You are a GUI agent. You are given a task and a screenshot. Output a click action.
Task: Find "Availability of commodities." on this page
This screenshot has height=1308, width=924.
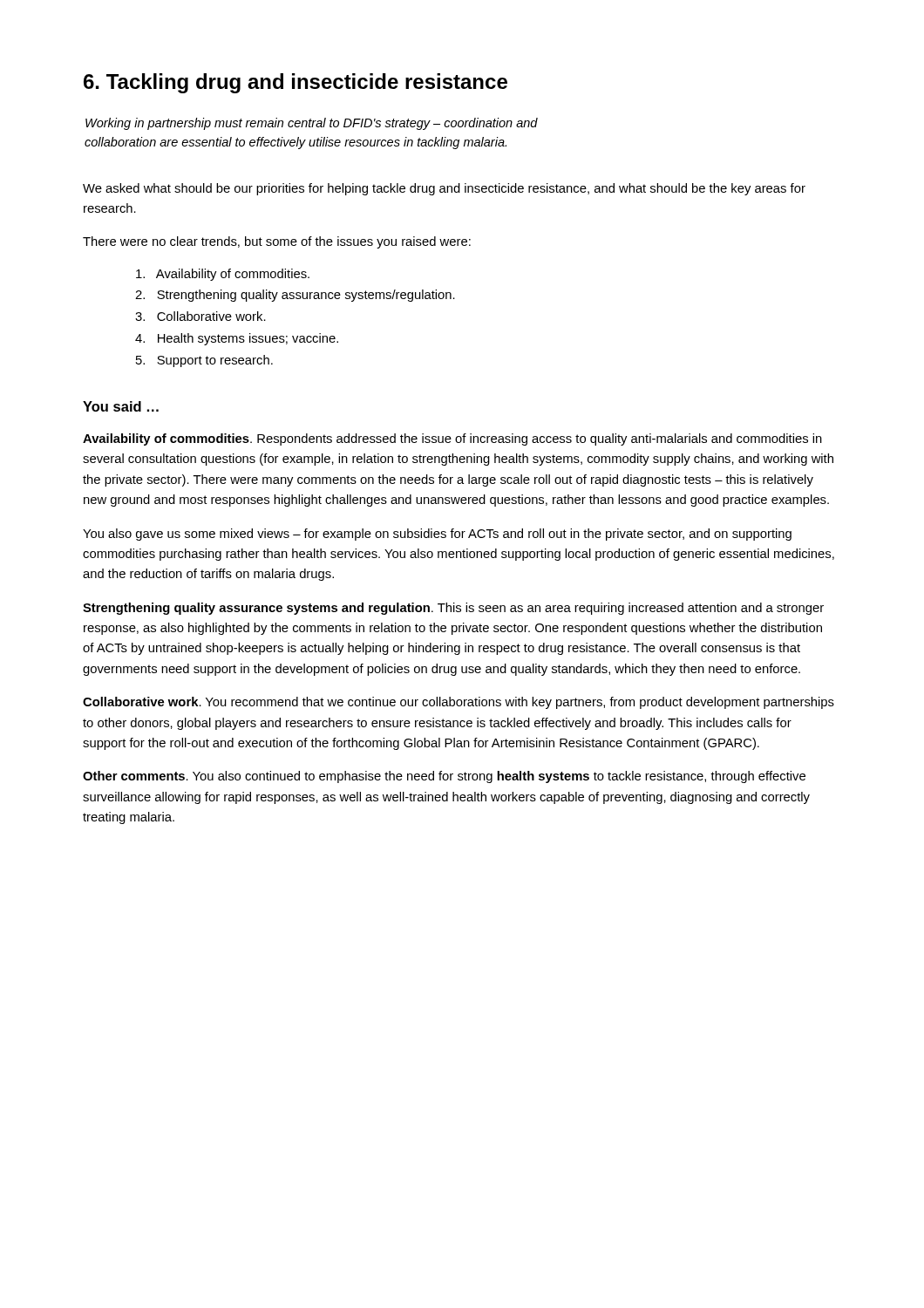click(x=223, y=273)
